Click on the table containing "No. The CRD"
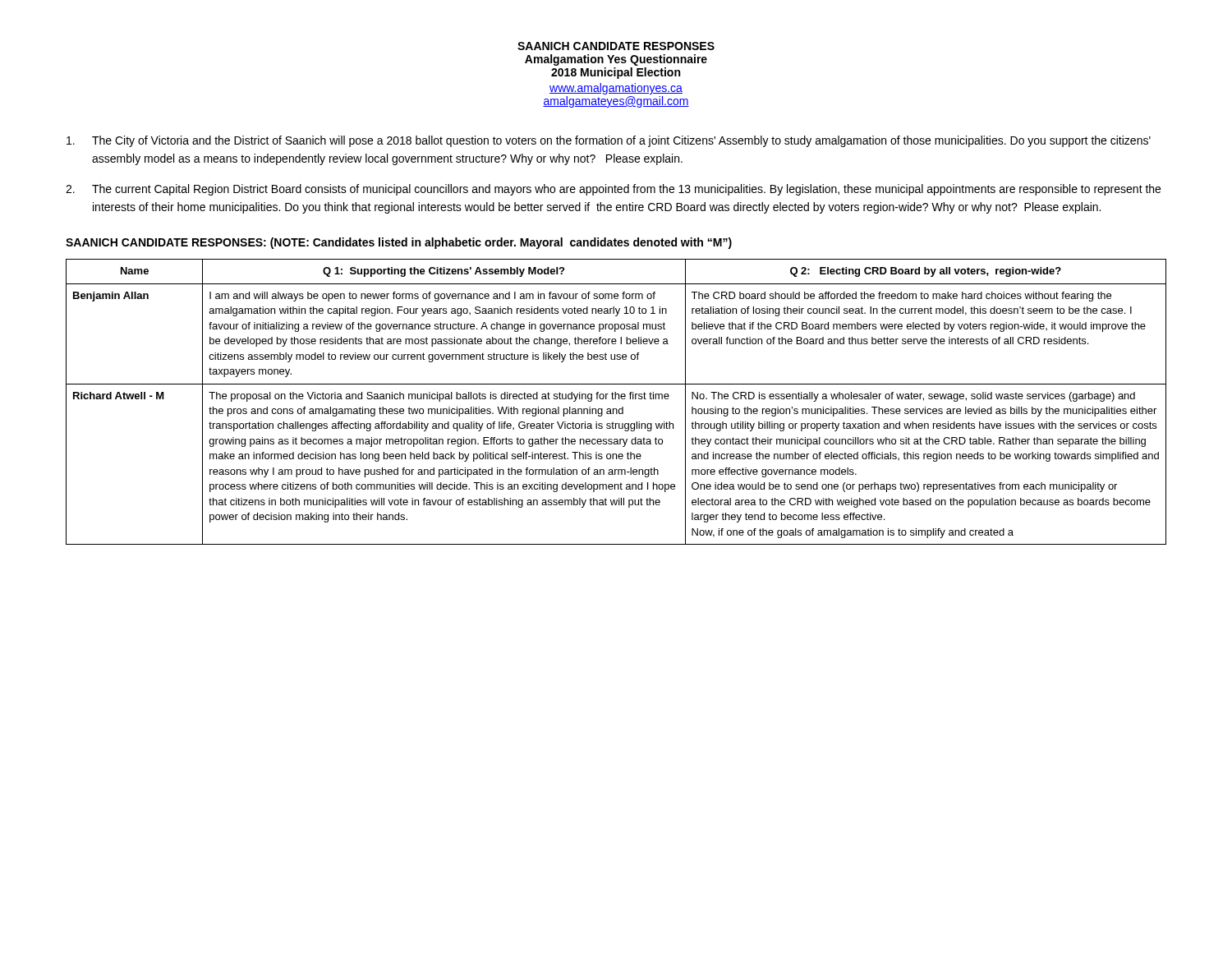The image size is (1232, 953). (x=616, y=402)
